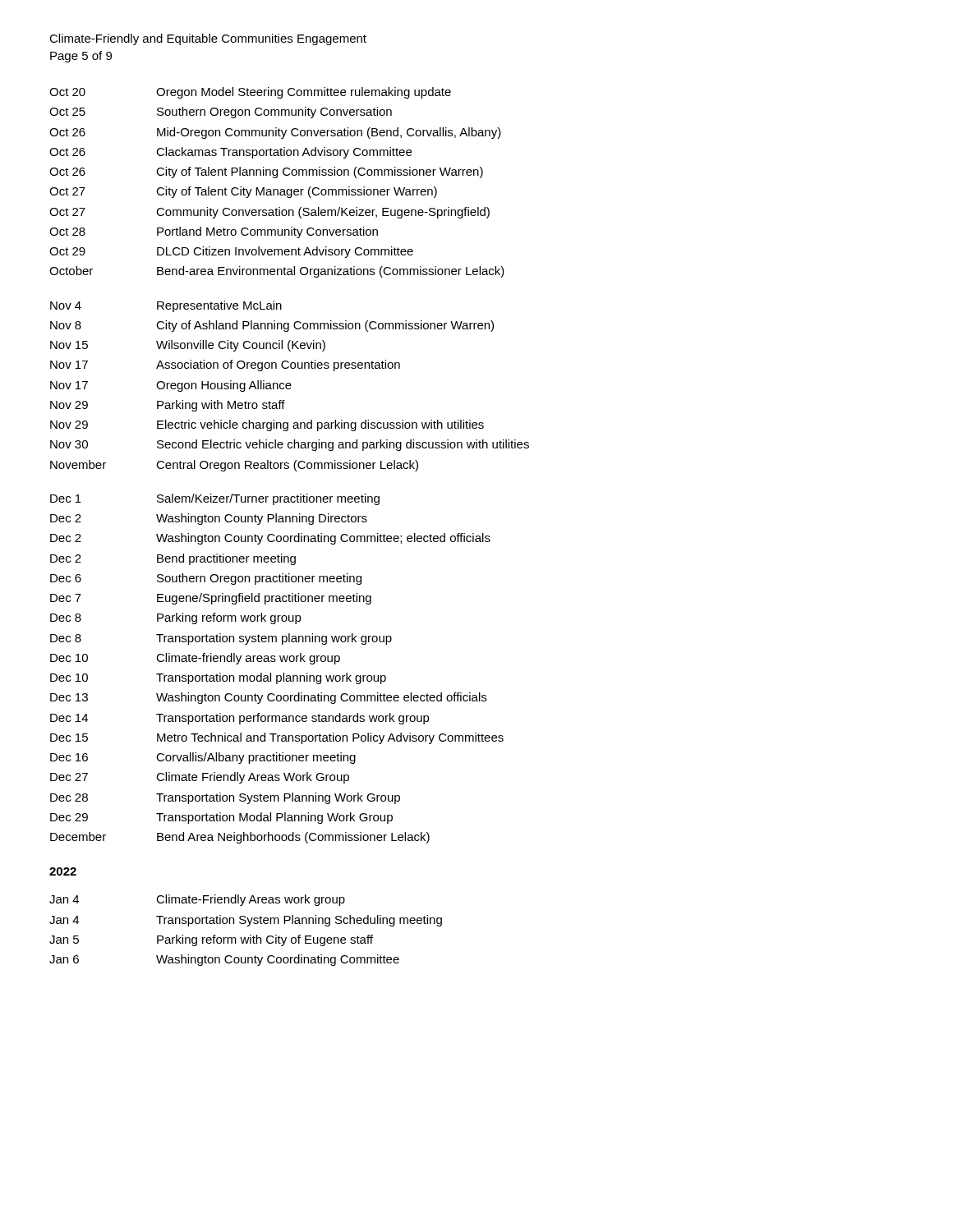Find the list item that says "Oct 26 Mid-Oregon Community Conversation"
Viewport: 953px width, 1232px height.
(476, 132)
